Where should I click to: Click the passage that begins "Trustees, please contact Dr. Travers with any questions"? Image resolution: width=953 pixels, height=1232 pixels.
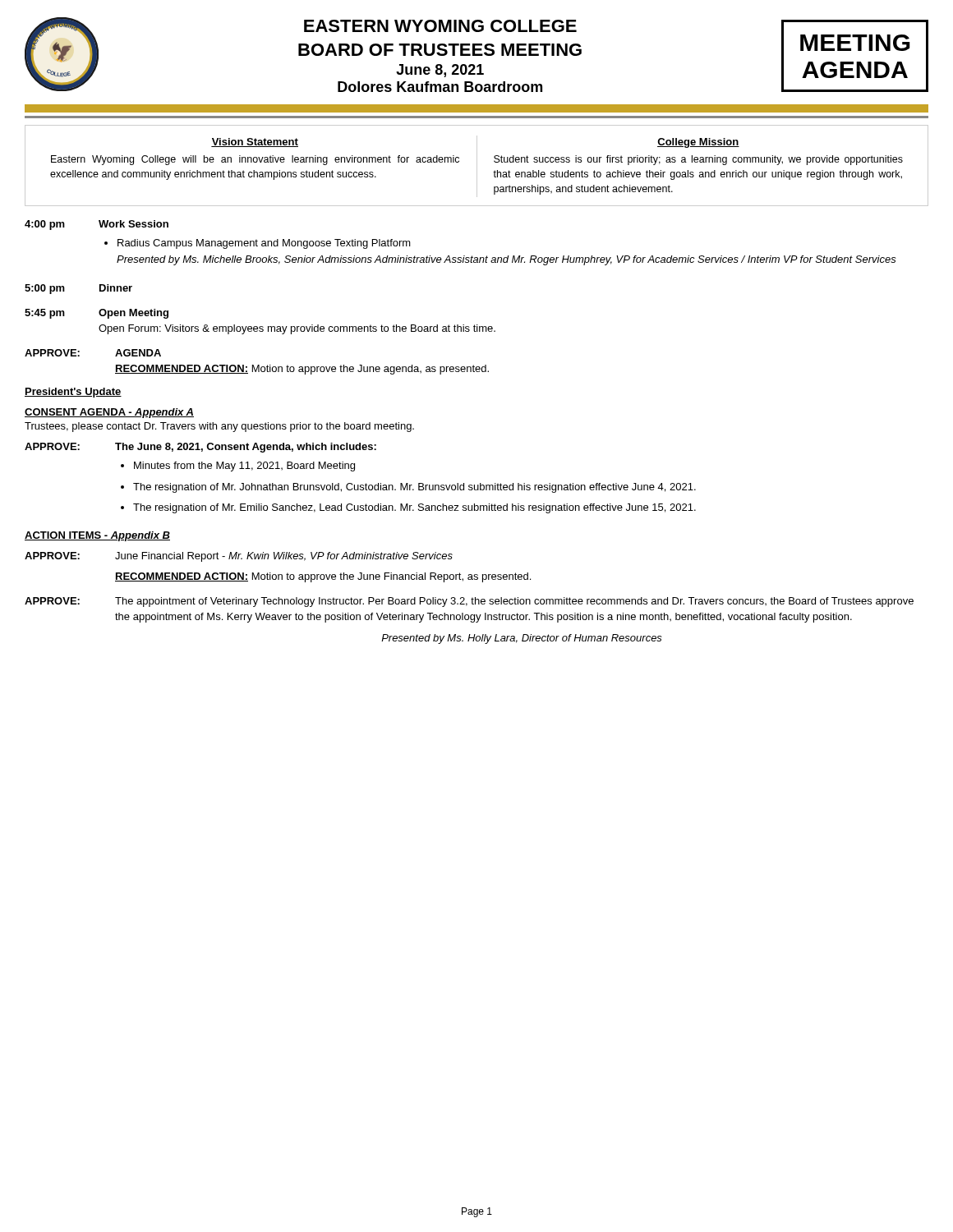(x=220, y=426)
